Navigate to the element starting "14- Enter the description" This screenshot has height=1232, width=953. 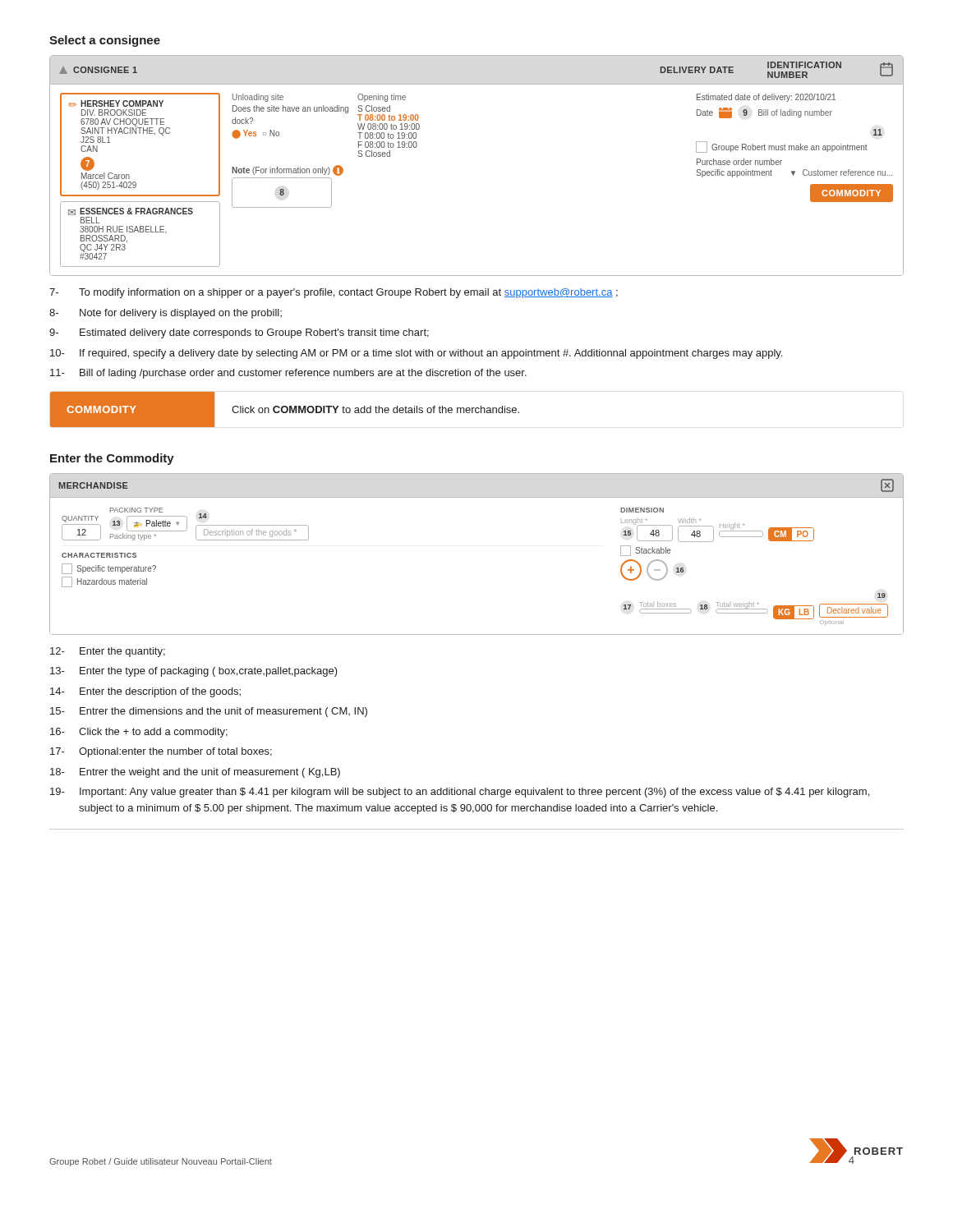coord(145,691)
